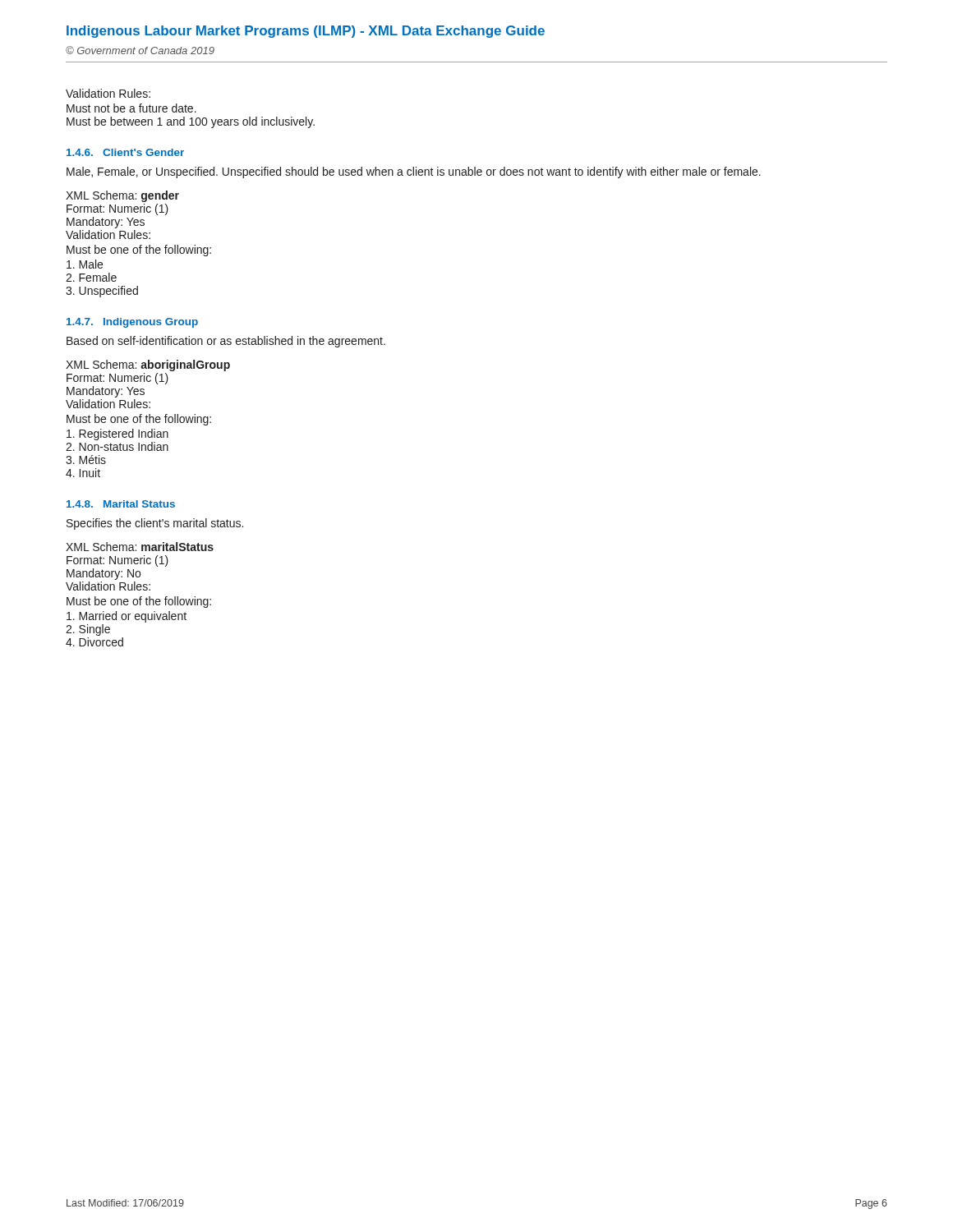
Task: Click where it says "2. Non-status Indian"
Action: [117, 446]
